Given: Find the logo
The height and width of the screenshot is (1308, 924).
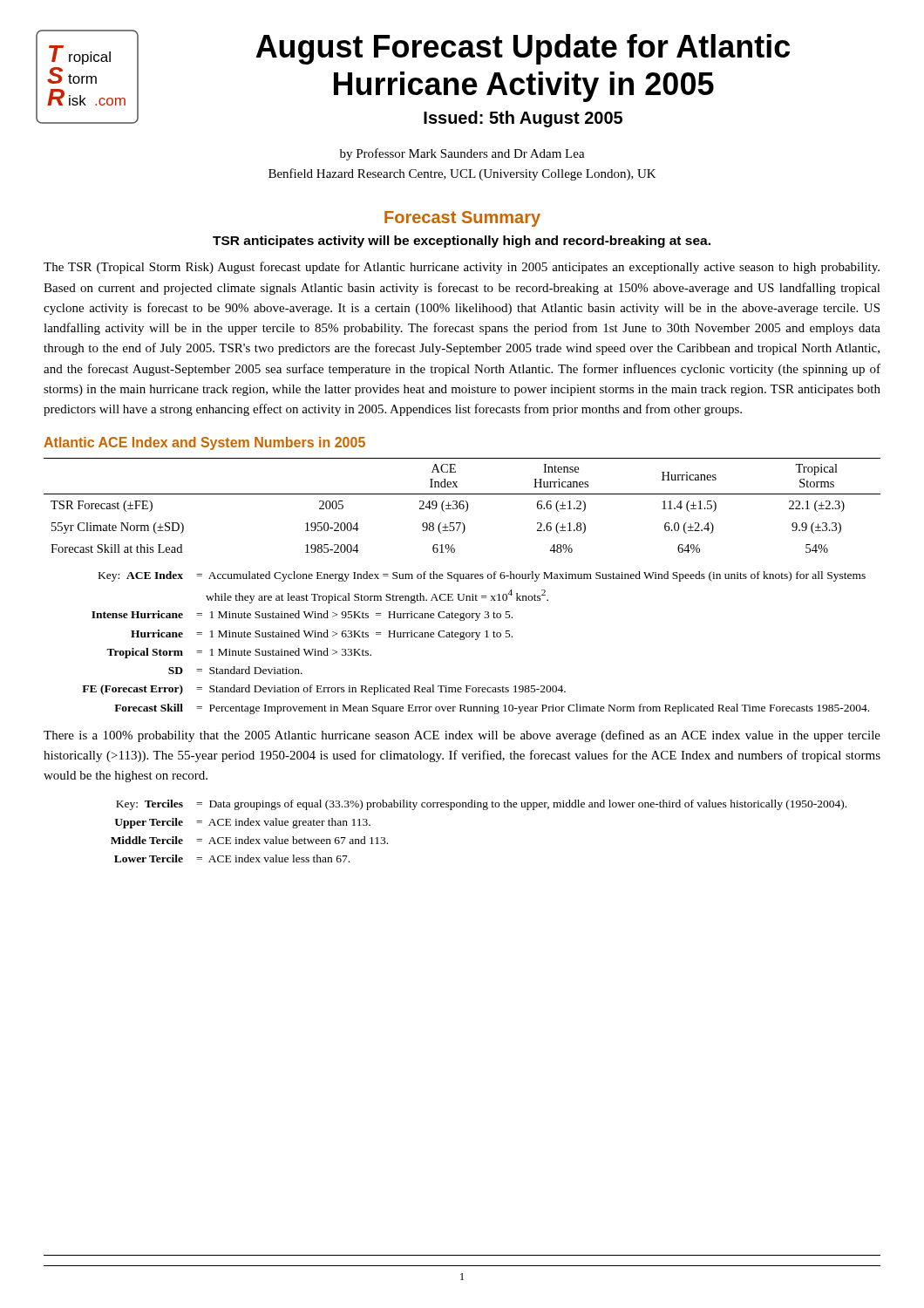Looking at the screenshot, I should pos(87,78).
